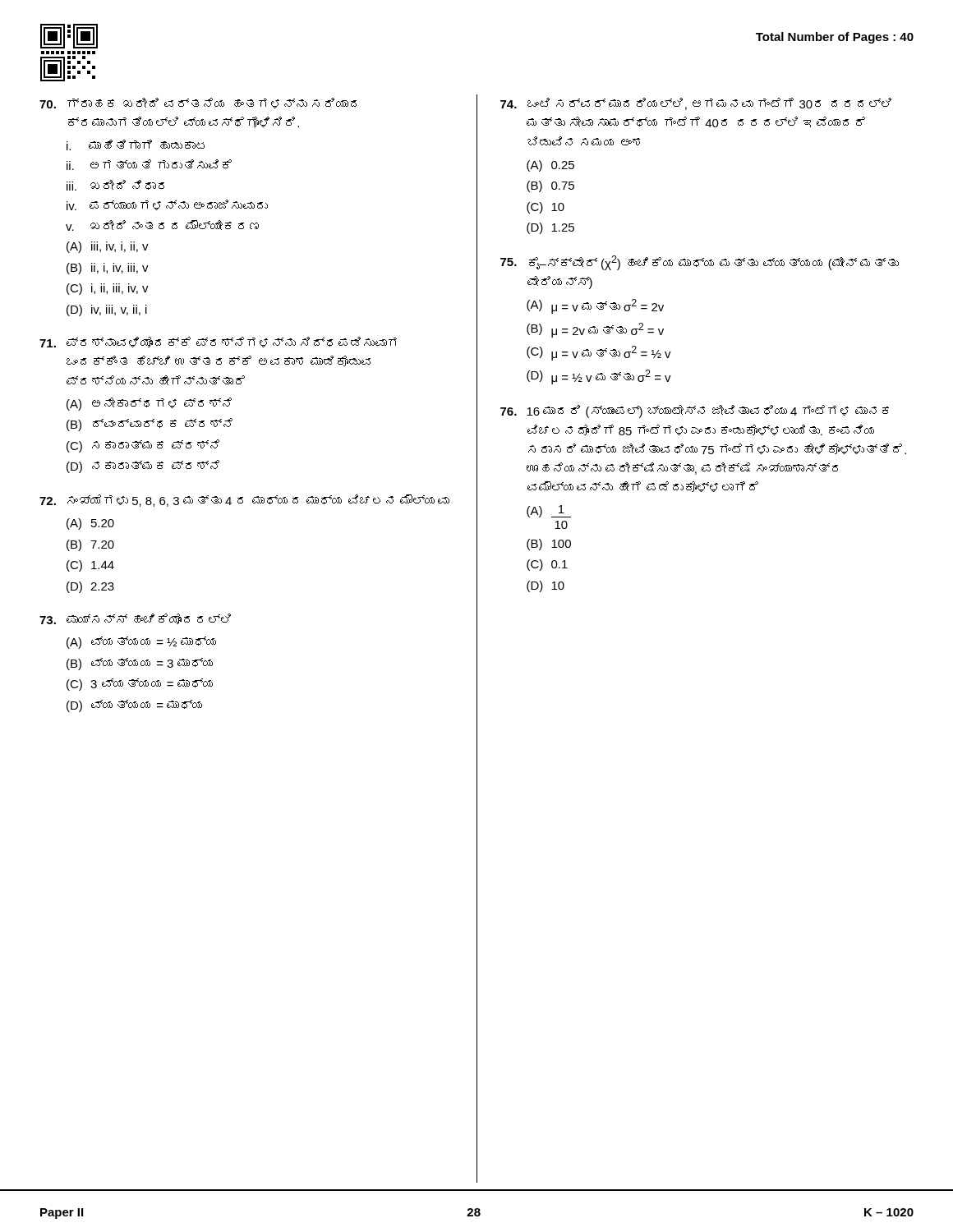The height and width of the screenshot is (1232, 953).
Task: Click on the list item with the text "71. ಪ್ರಶ್ನಾವಳಿಯೊಂದಕ್ಕೆ ಪ್ರಶ್ನೆಗಳನ್ನು ಸಿದ್ಧಪಡಿಸುವಾಗ"
Action: 218,342
